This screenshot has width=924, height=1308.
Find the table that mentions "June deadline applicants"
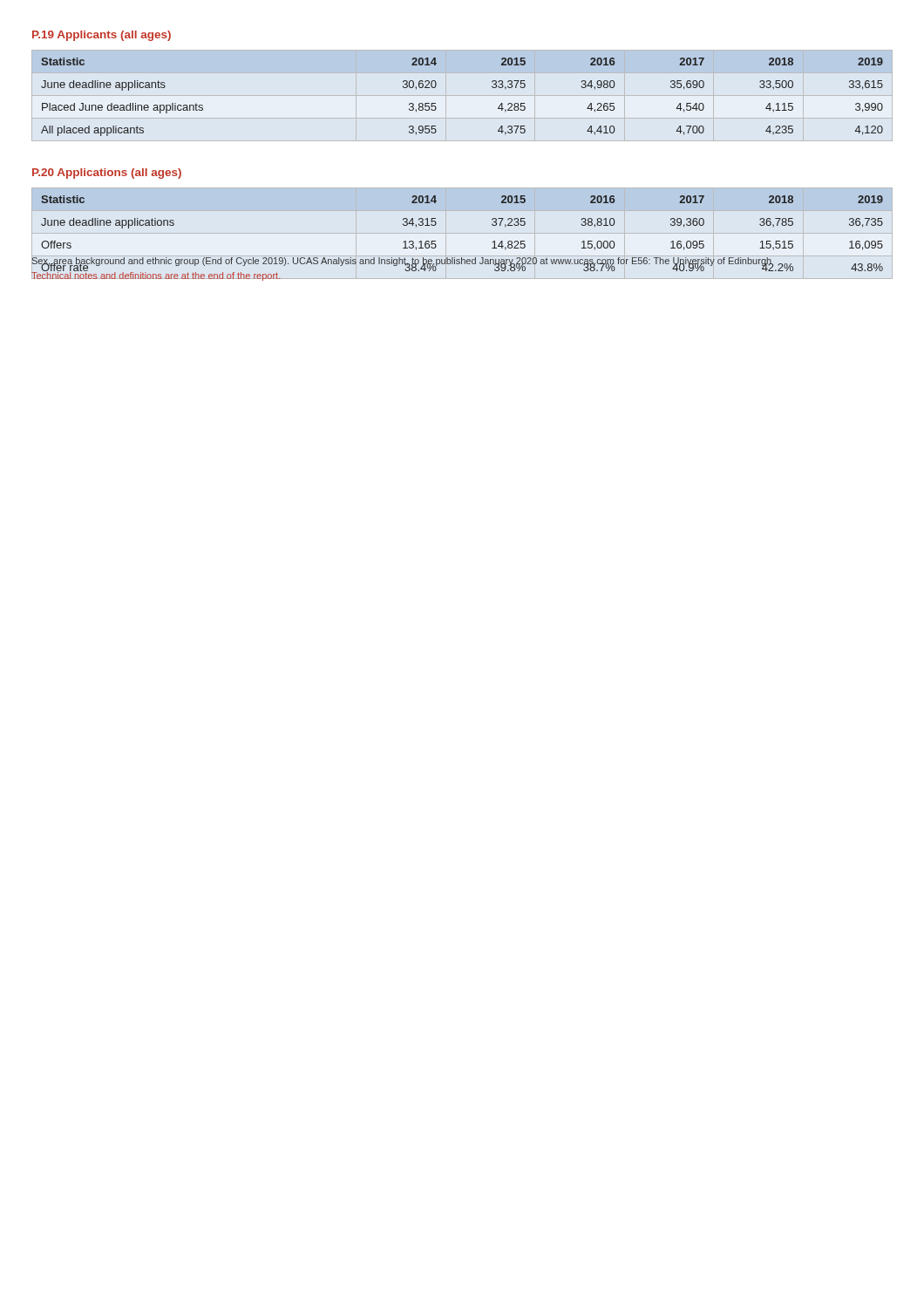click(462, 95)
